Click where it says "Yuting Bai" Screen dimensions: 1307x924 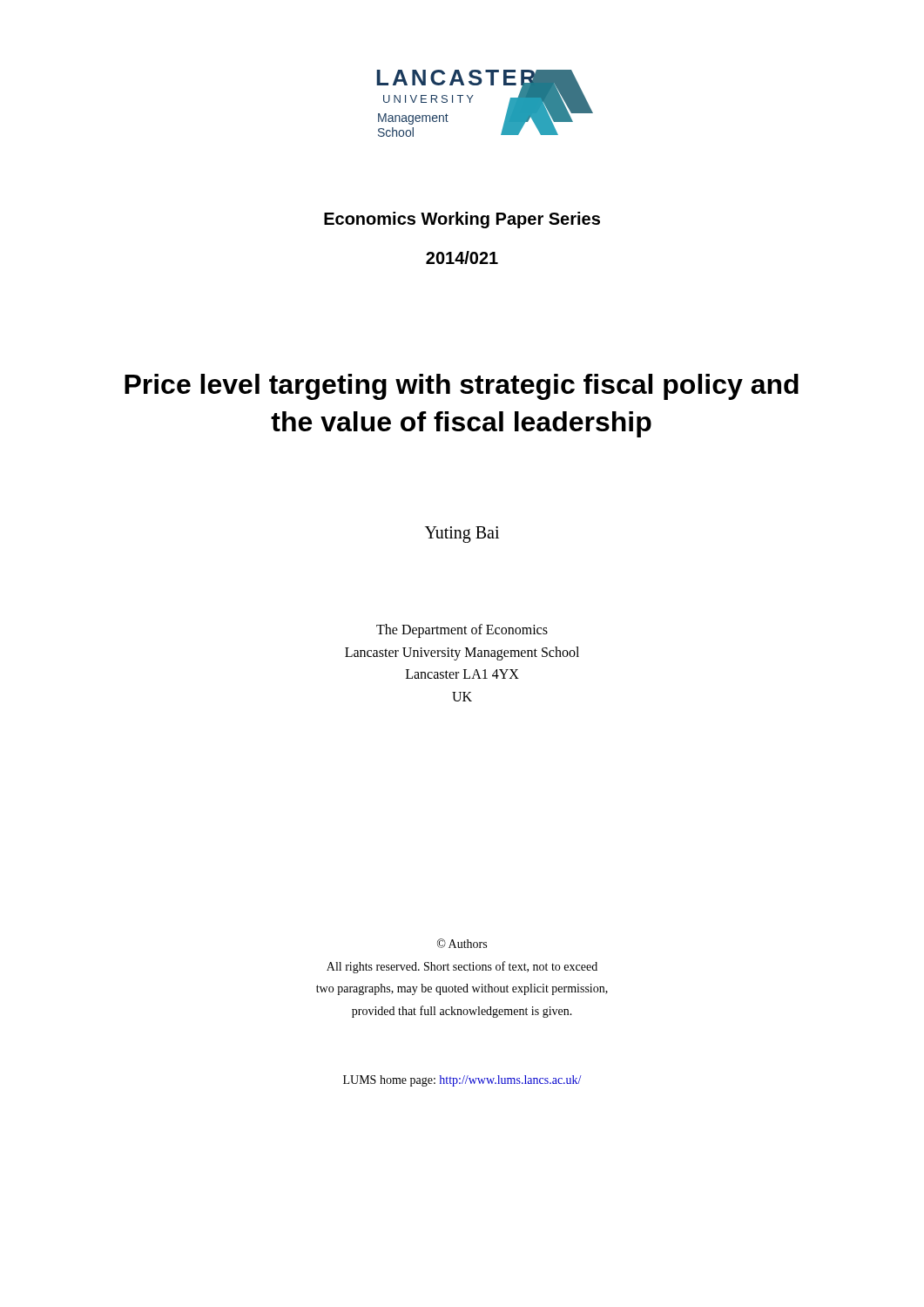pos(462,532)
